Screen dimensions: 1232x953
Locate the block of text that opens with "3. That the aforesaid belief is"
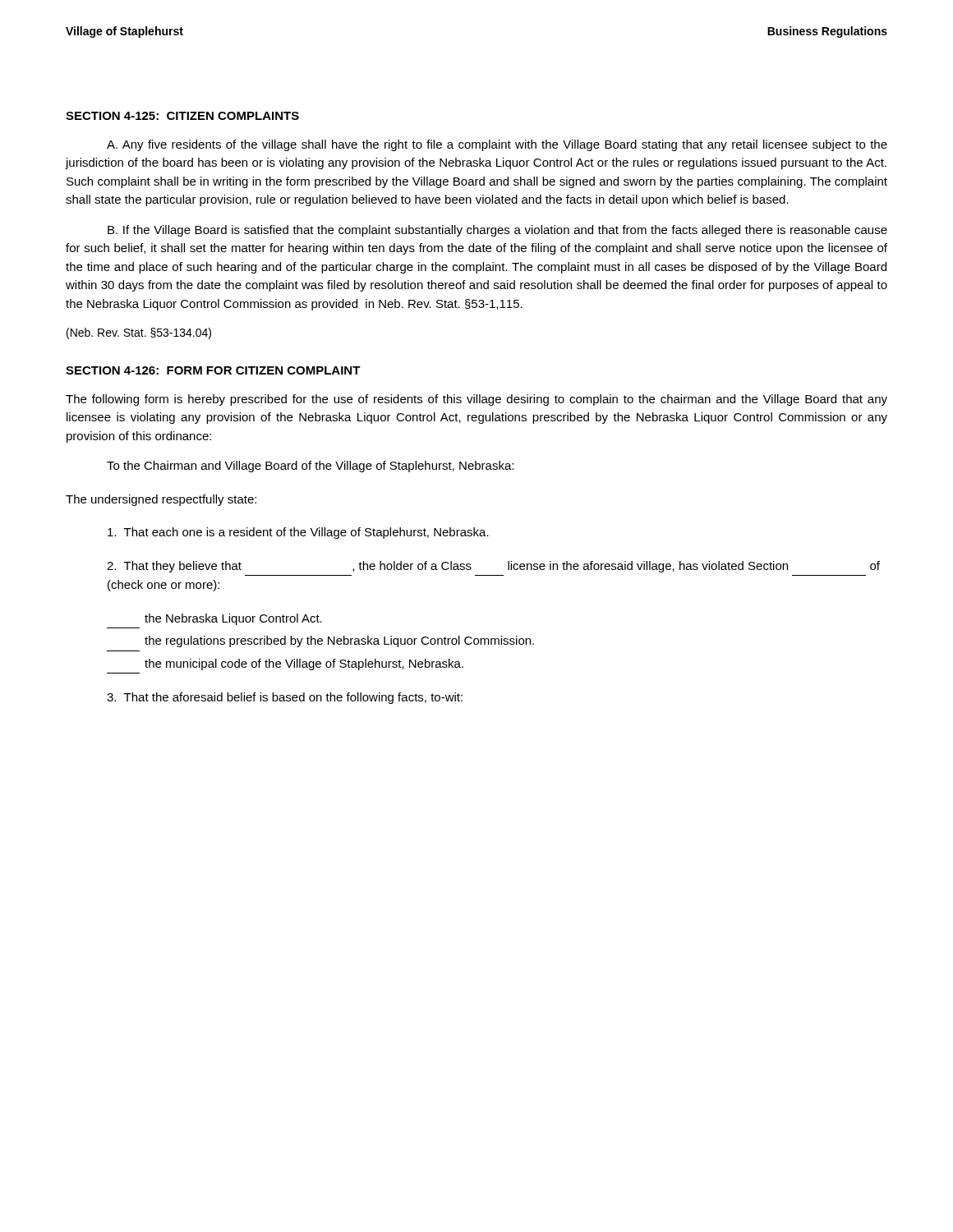click(x=285, y=697)
